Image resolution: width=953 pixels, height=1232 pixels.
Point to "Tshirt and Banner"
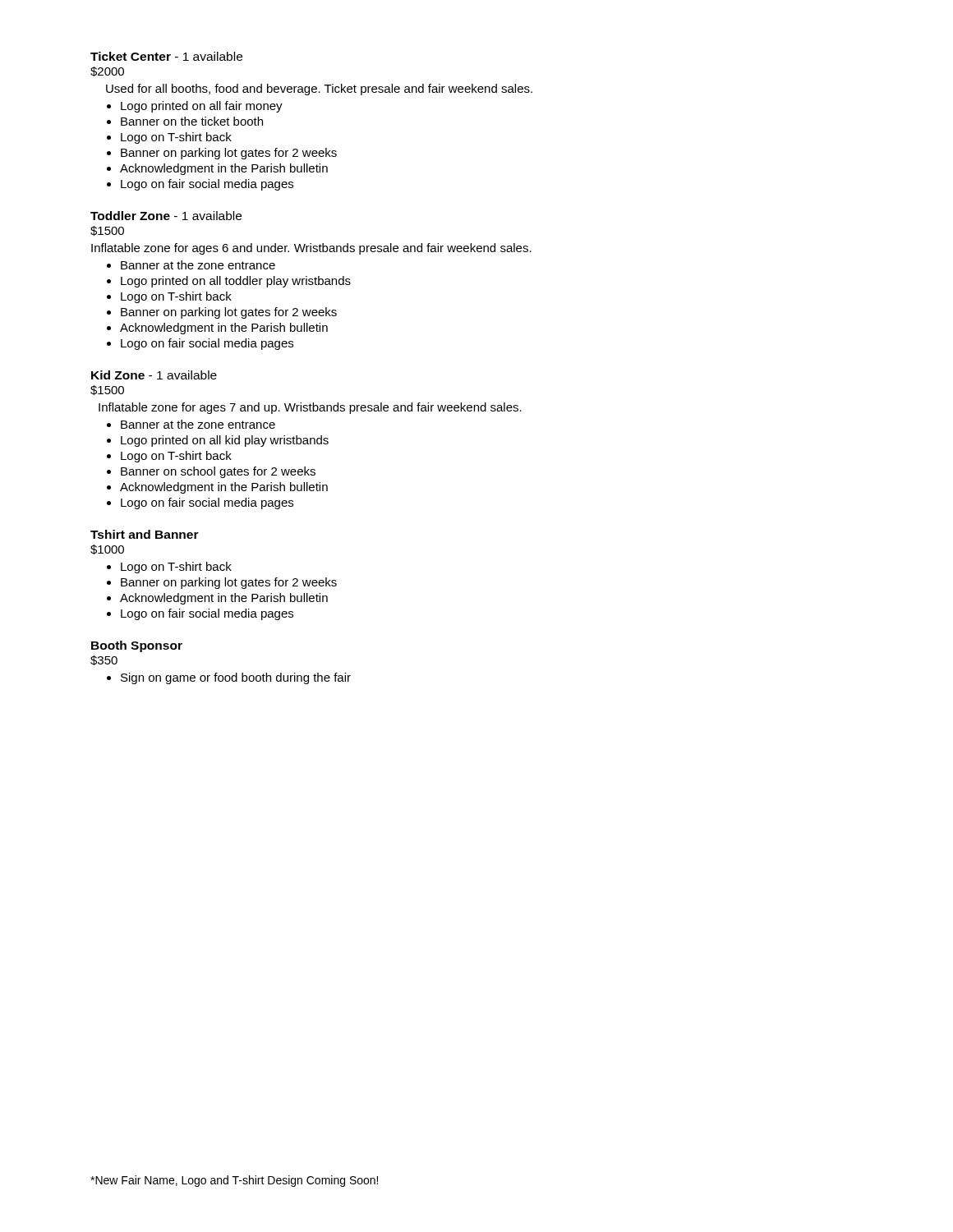tap(144, 534)
